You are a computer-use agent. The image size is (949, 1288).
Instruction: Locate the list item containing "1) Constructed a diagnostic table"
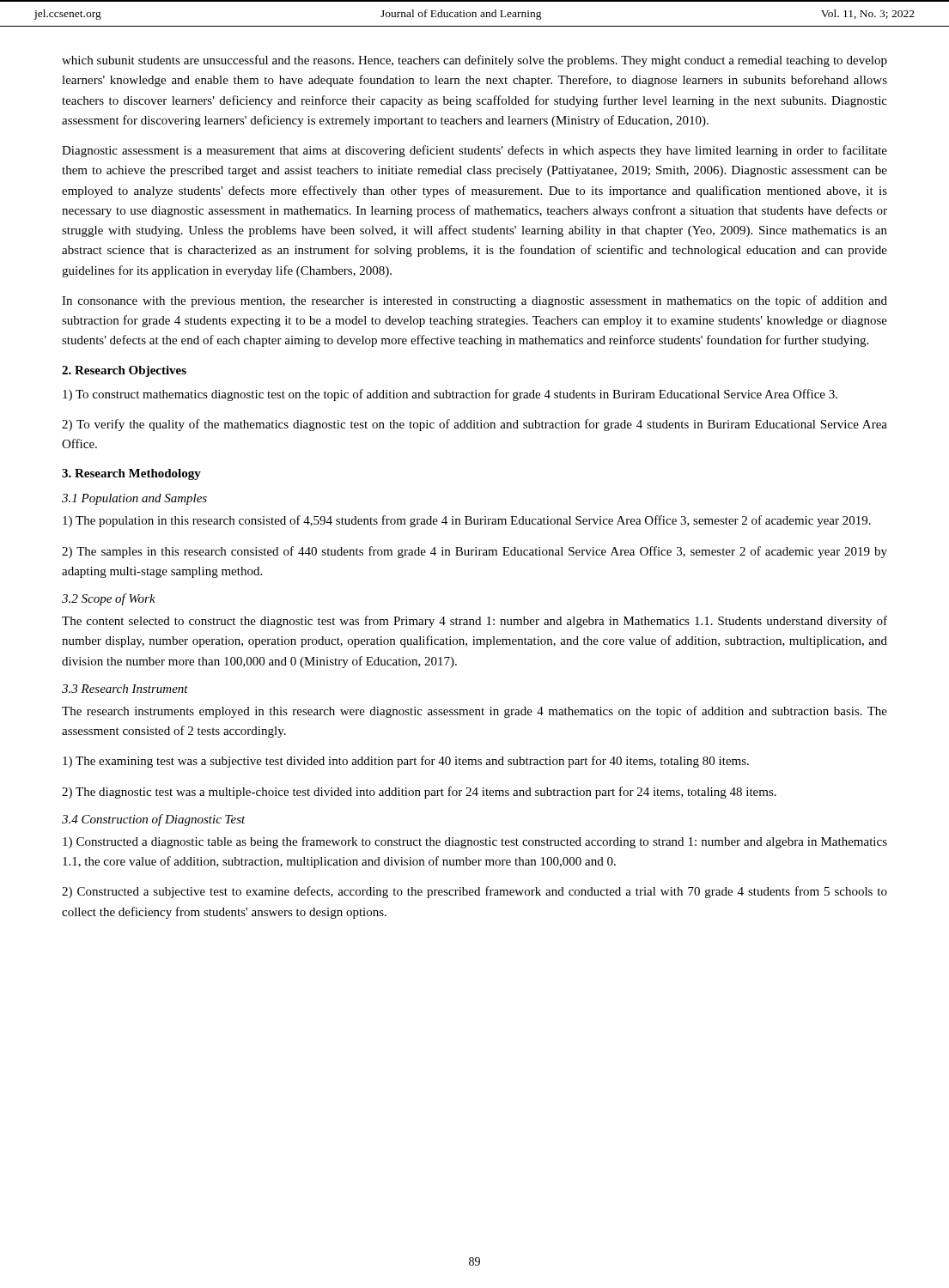[474, 852]
